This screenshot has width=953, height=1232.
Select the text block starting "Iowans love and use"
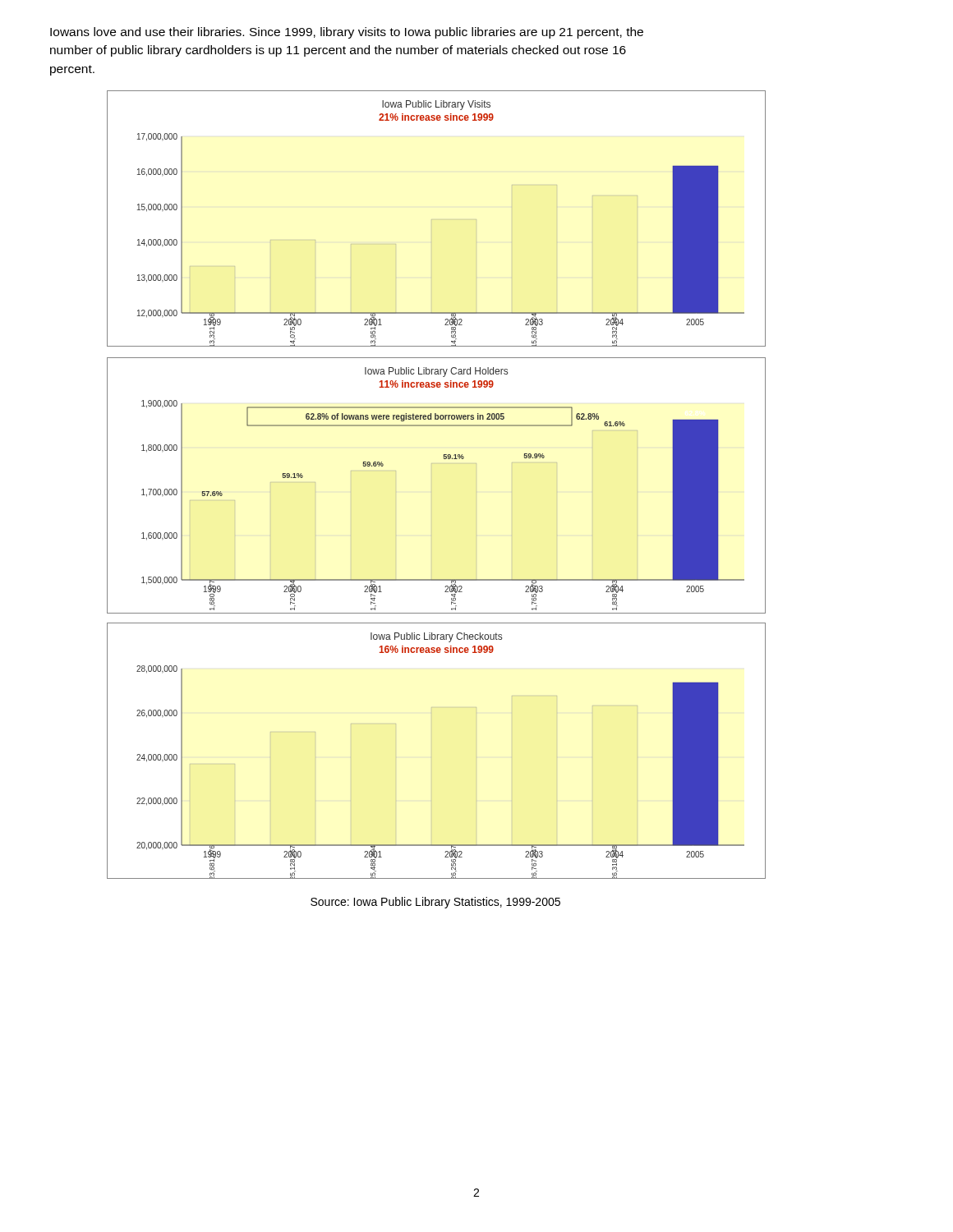click(347, 50)
